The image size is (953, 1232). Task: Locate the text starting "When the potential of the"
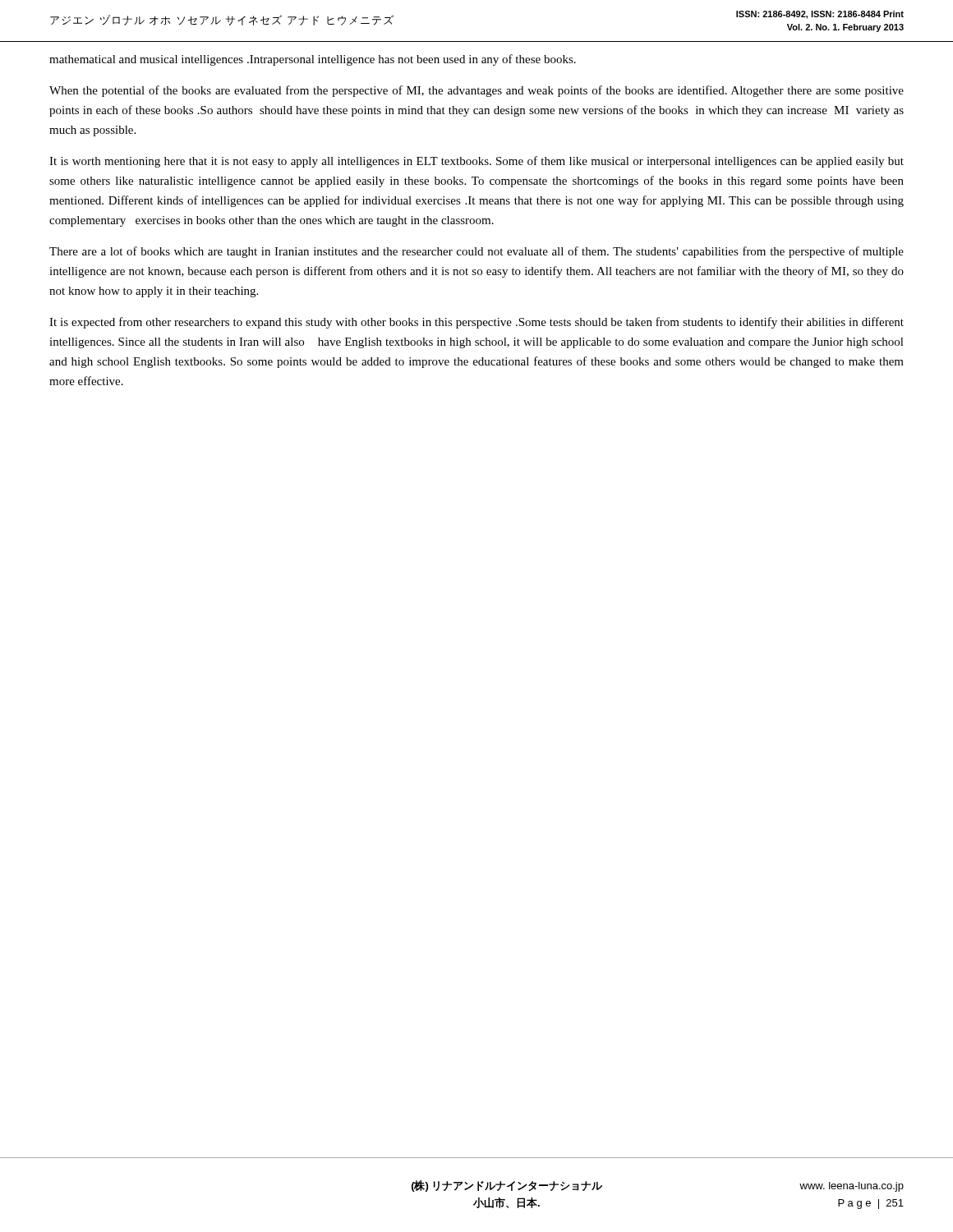476,110
